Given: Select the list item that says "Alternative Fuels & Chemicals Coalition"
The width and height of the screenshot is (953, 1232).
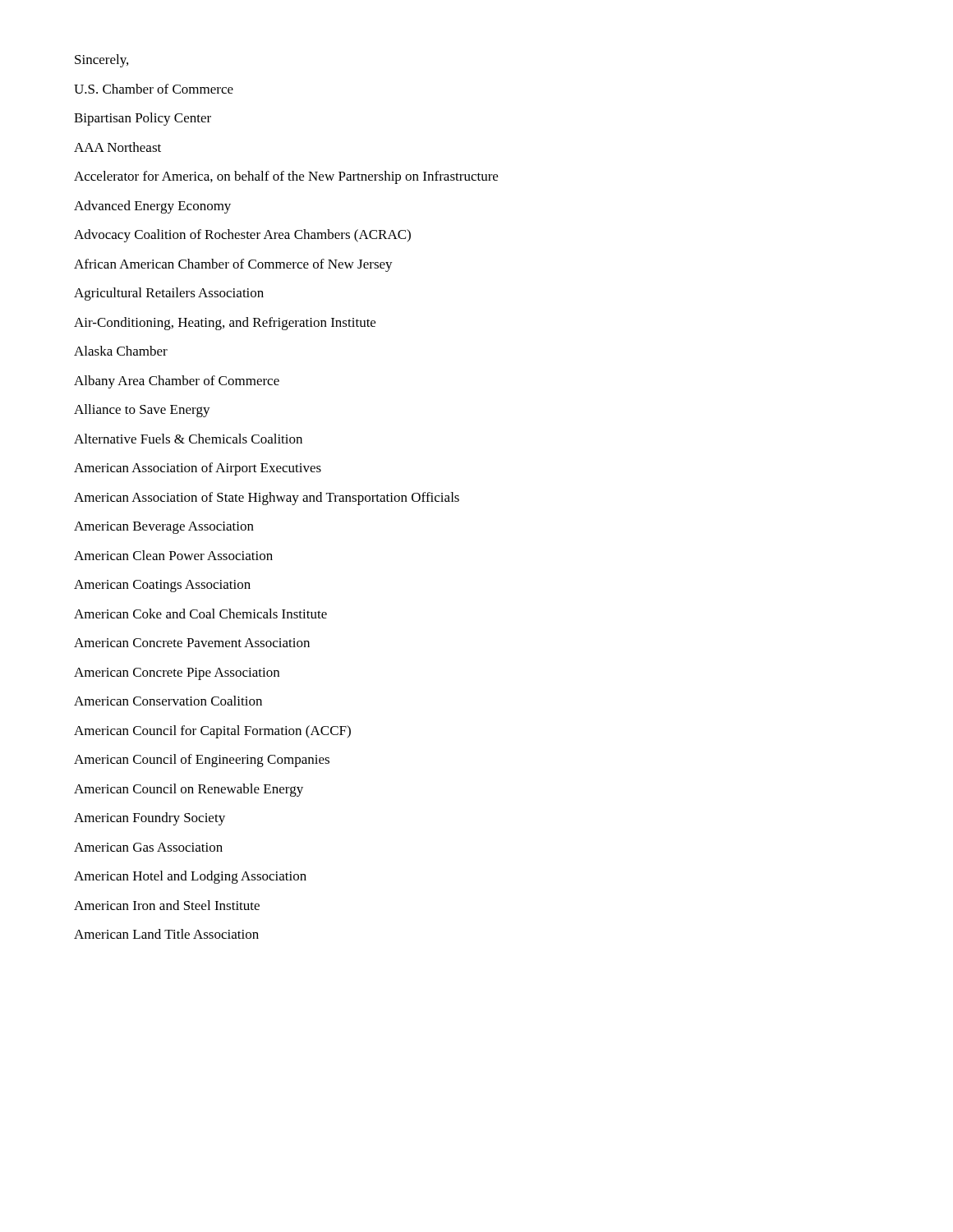Looking at the screenshot, I should pos(188,439).
